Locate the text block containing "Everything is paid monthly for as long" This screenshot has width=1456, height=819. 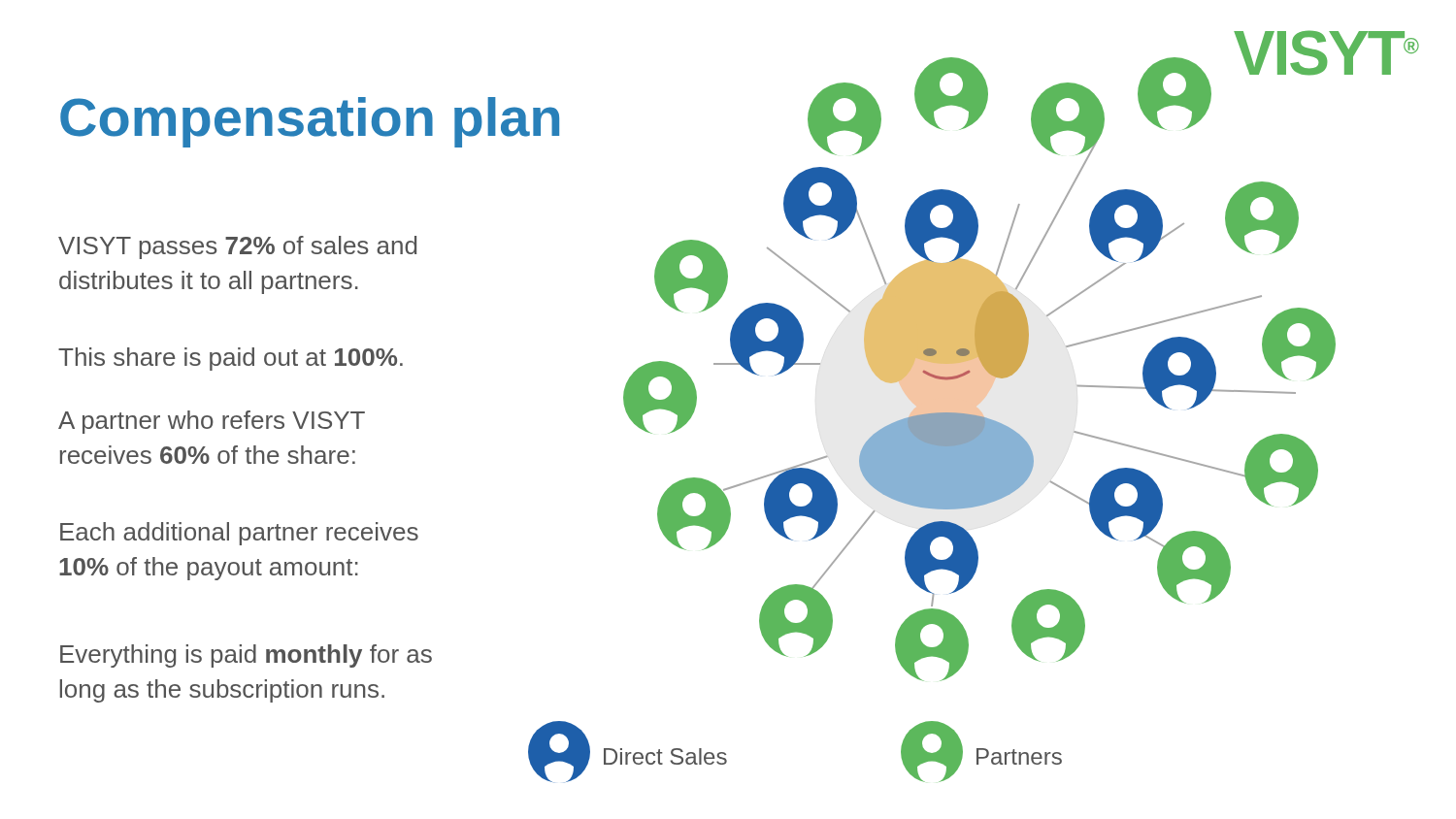tap(267, 672)
